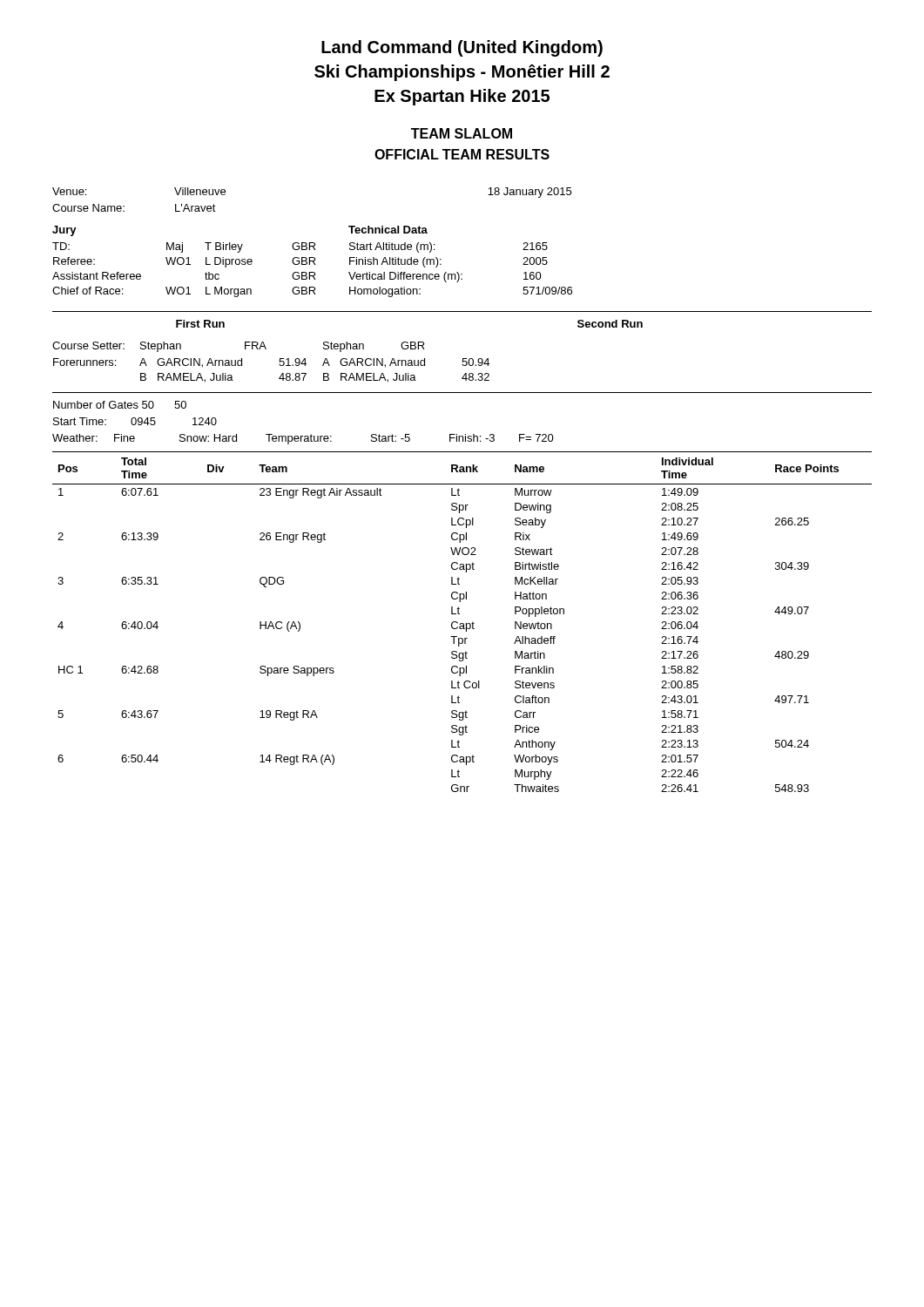924x1307 pixels.
Task: Find the text that says "Course Name: L'Aravet"
Action: click(x=134, y=208)
